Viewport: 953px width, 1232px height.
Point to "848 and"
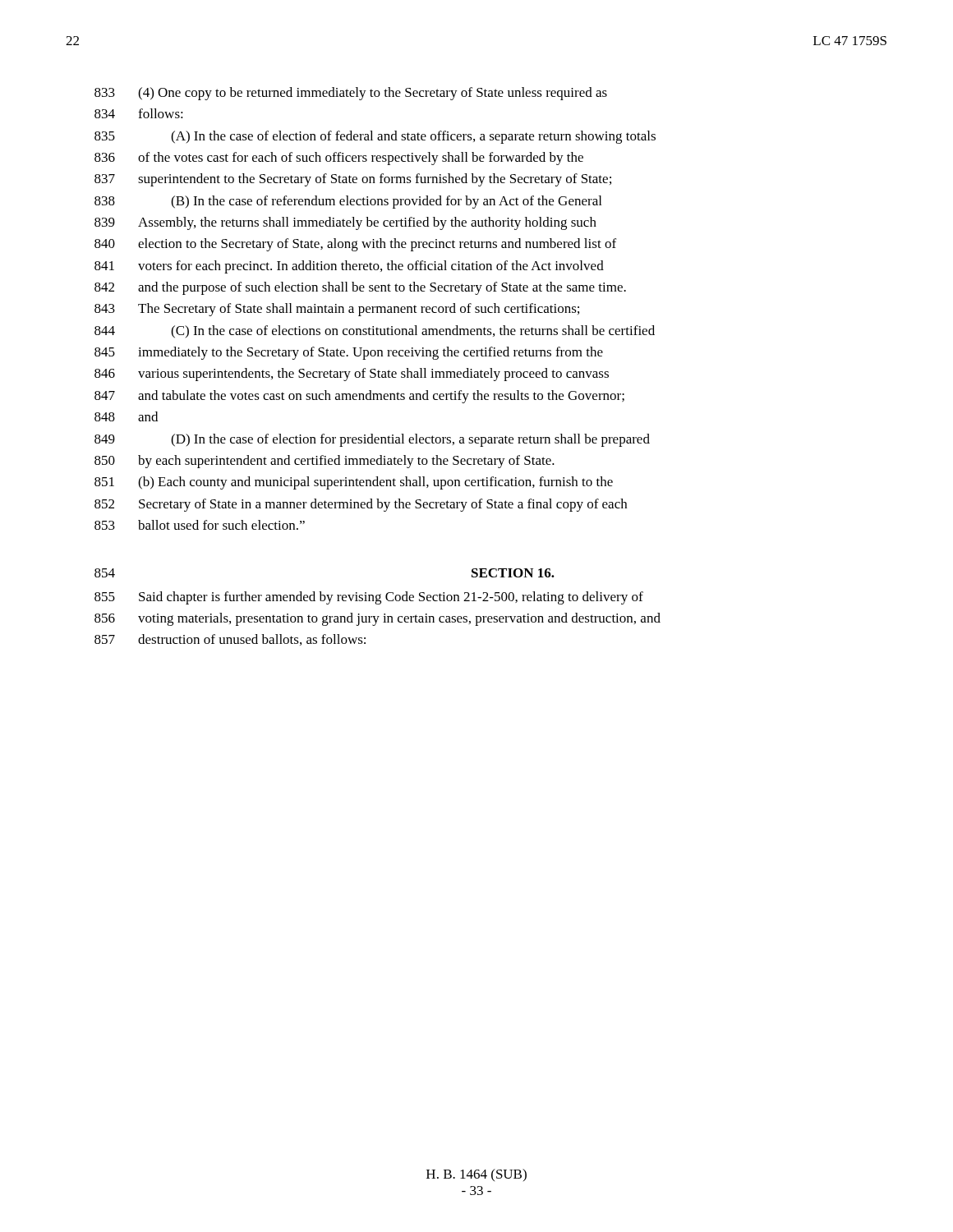click(106, 416)
